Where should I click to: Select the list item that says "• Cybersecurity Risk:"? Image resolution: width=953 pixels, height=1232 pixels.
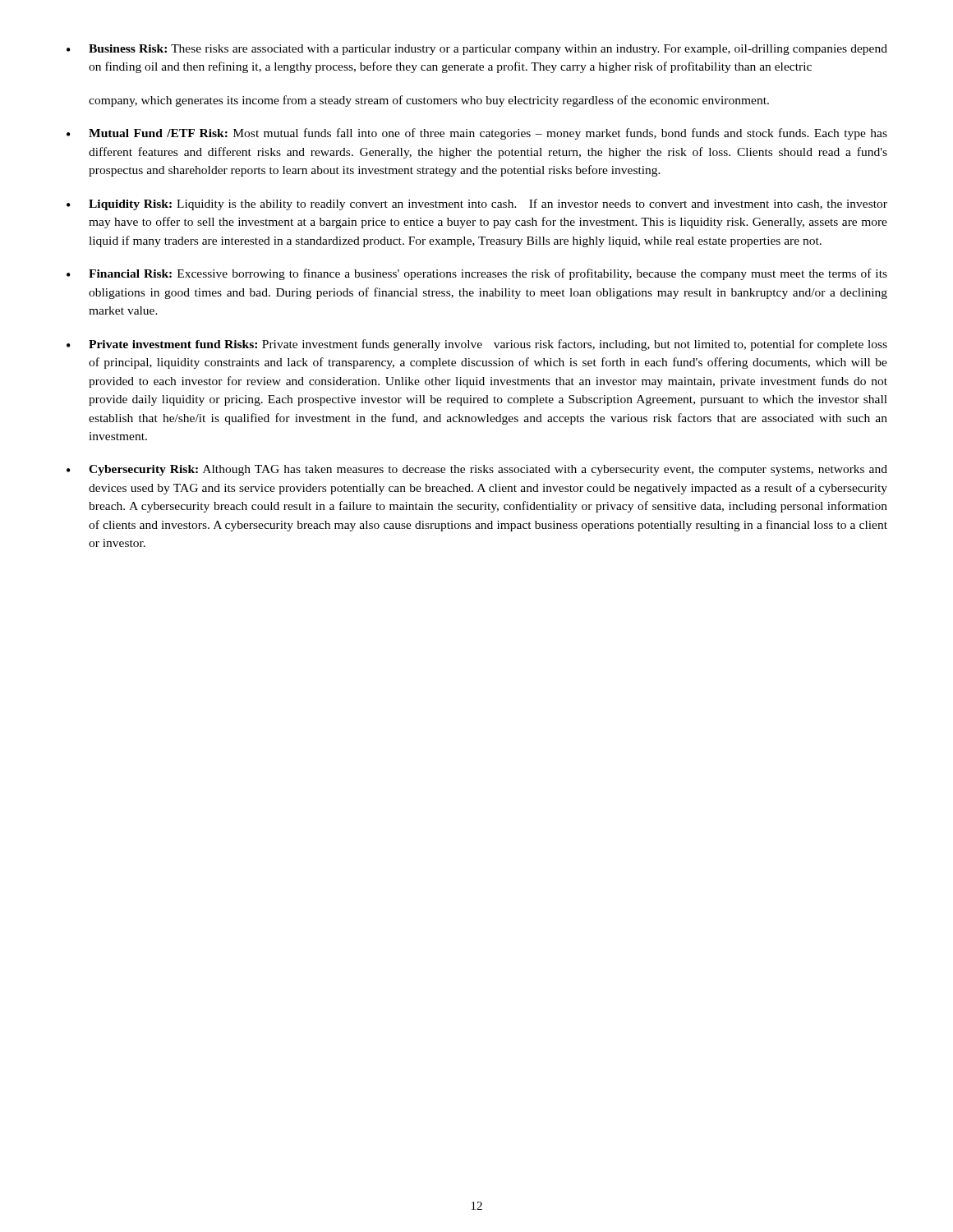pyautogui.click(x=476, y=506)
